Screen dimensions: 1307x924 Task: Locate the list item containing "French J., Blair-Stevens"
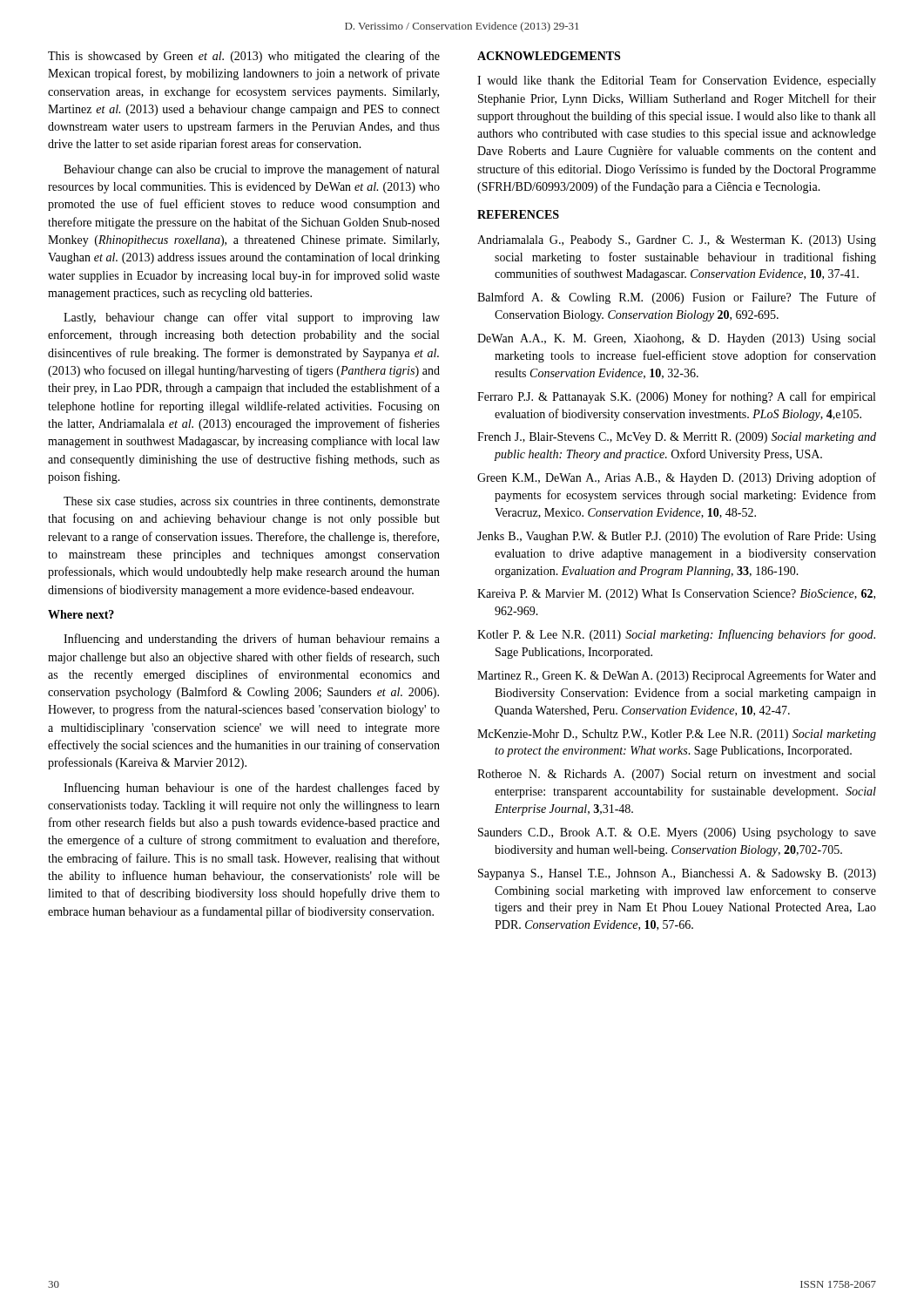coord(677,446)
